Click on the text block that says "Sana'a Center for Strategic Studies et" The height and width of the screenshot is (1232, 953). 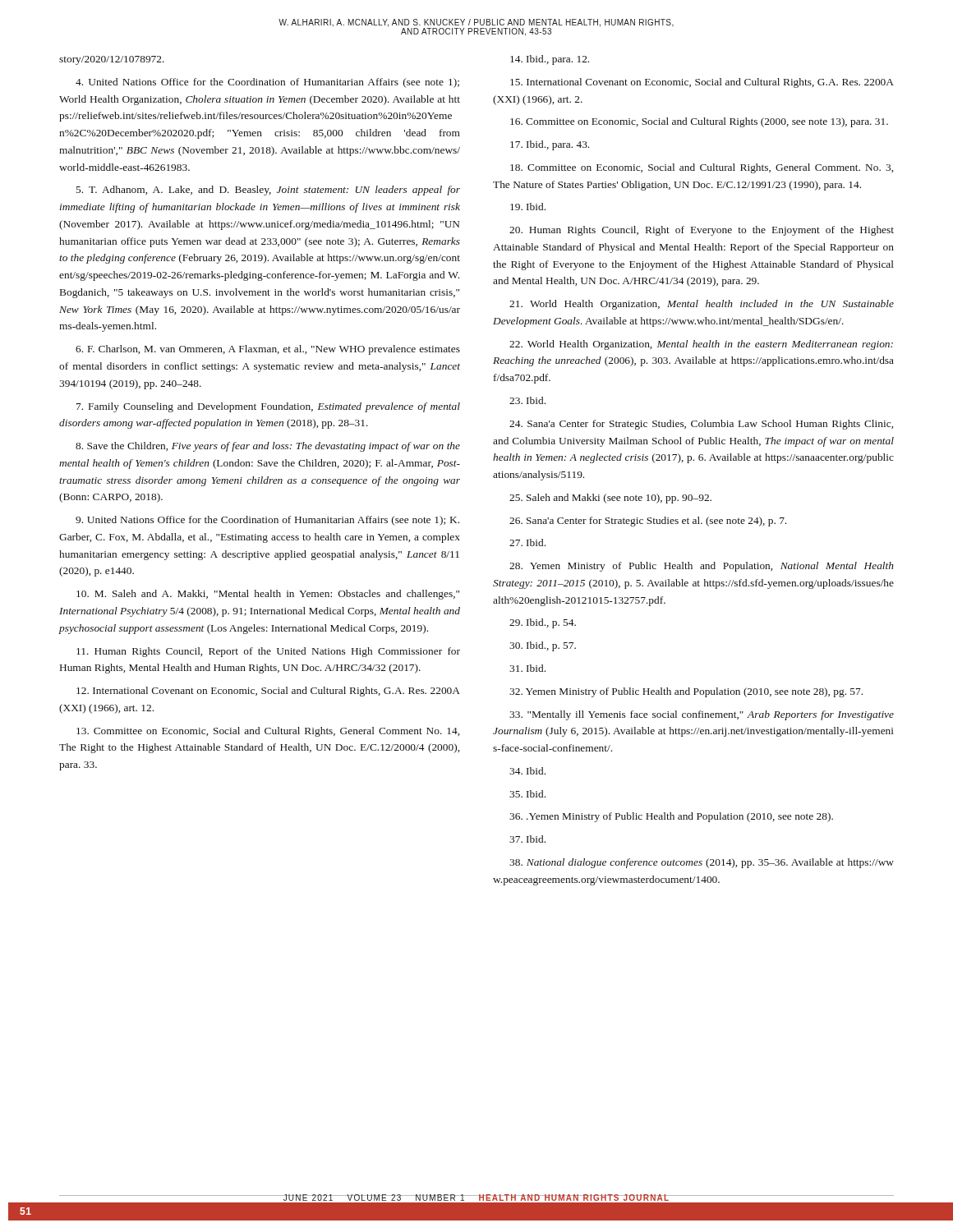click(693, 521)
